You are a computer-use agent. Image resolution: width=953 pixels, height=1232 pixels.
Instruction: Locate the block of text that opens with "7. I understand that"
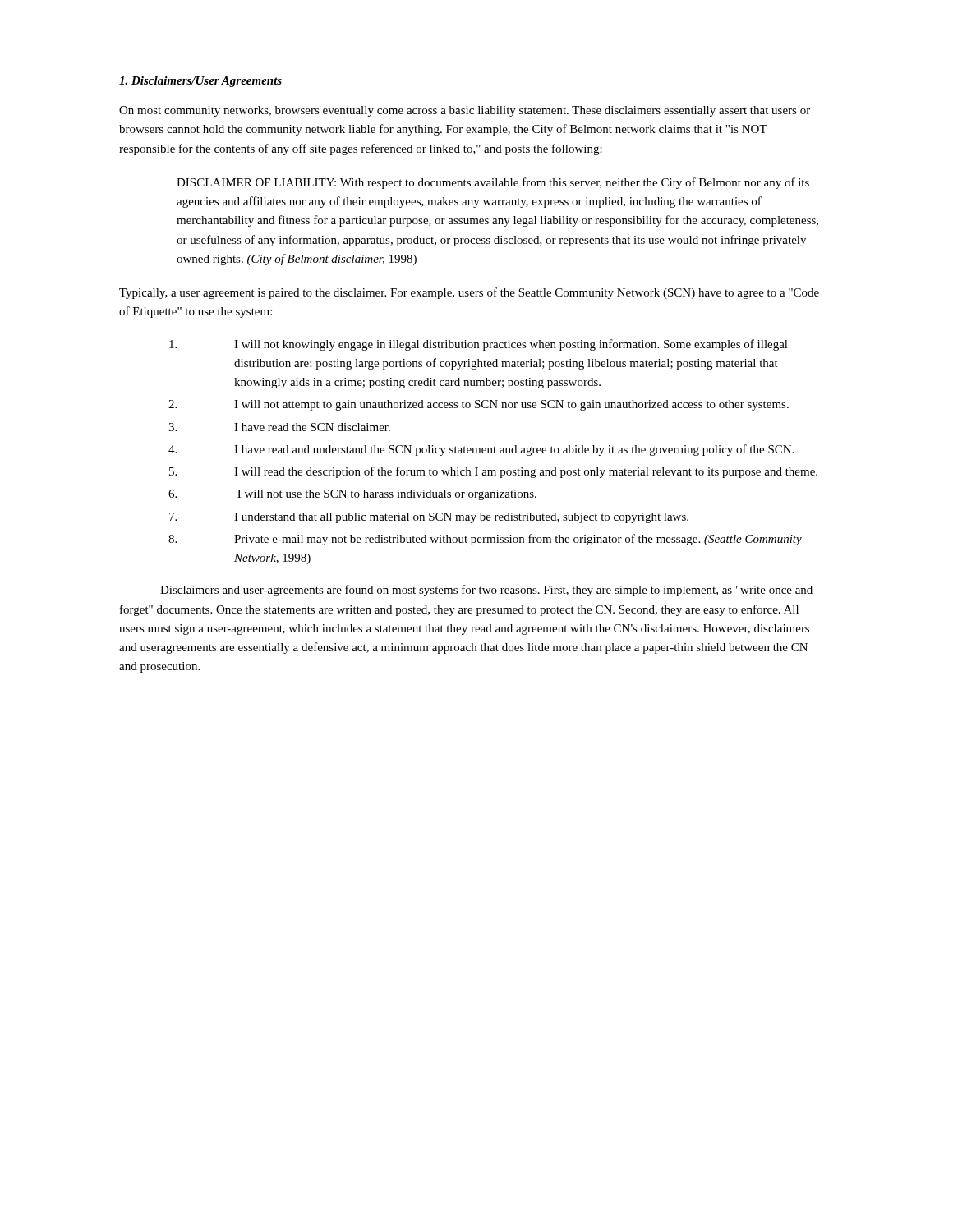[x=472, y=517]
